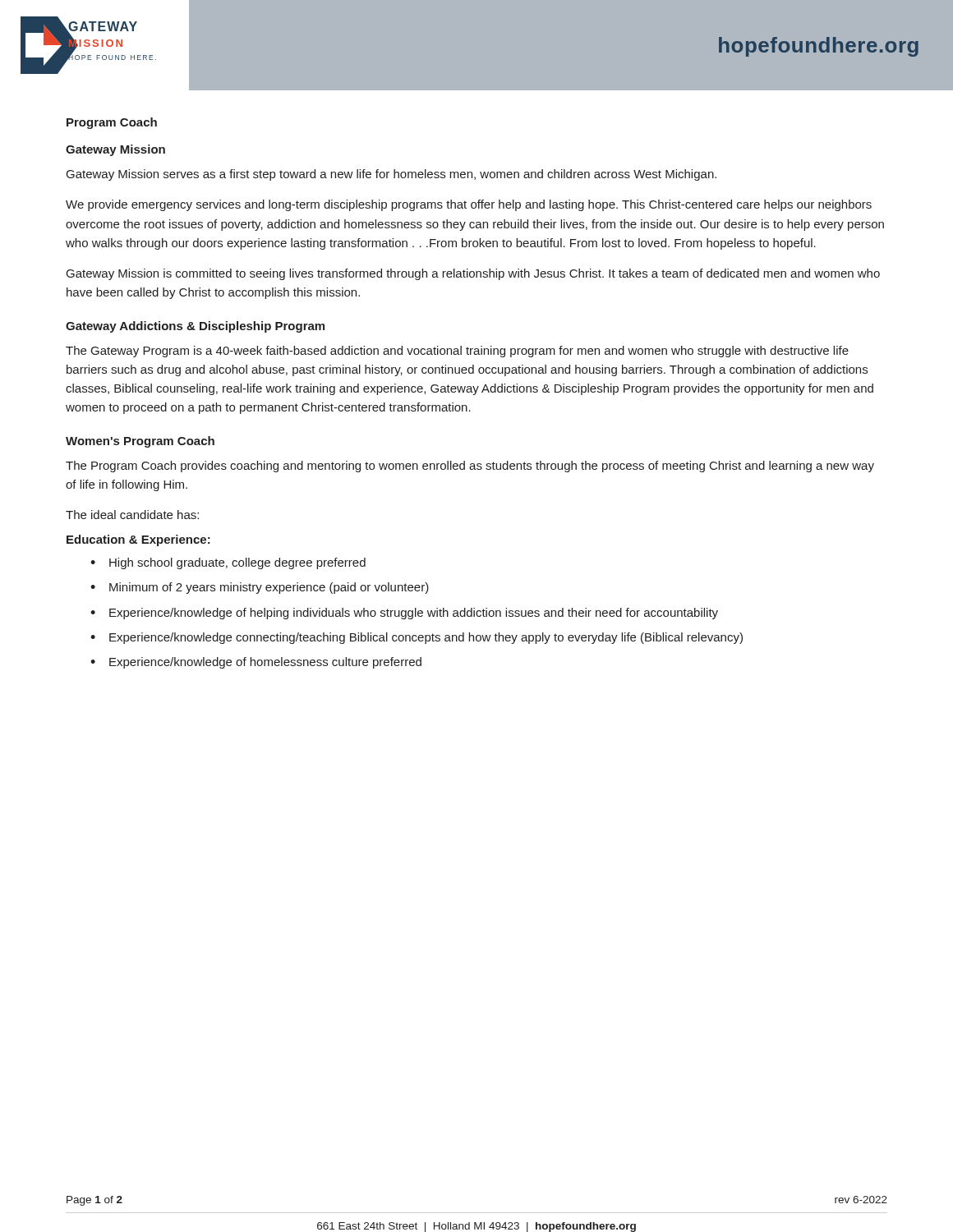Navigate to the block starting "We provide emergency services and long-term"
Image resolution: width=953 pixels, height=1232 pixels.
475,223
